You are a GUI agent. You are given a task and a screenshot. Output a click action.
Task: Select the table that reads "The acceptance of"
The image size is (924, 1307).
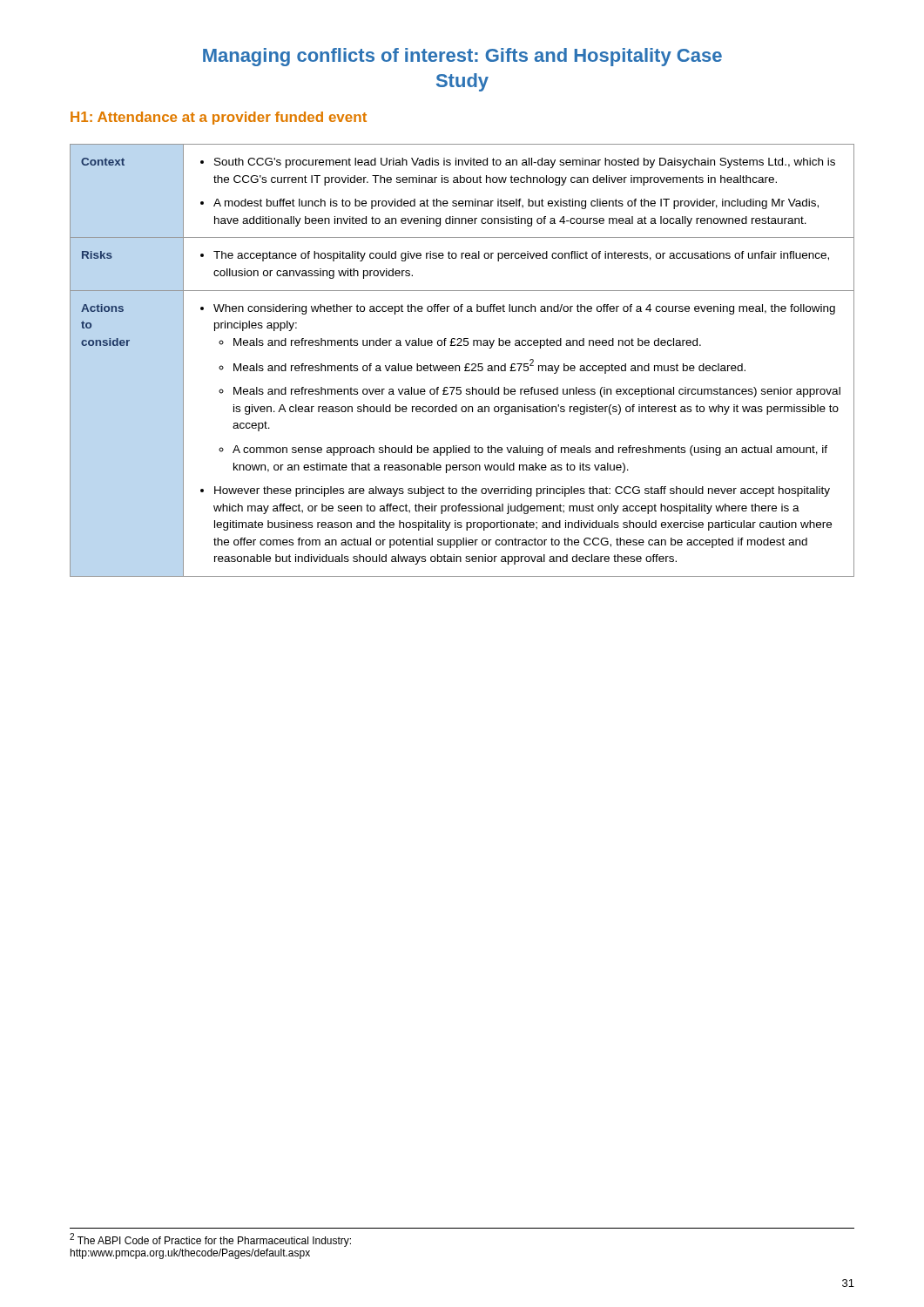click(462, 360)
